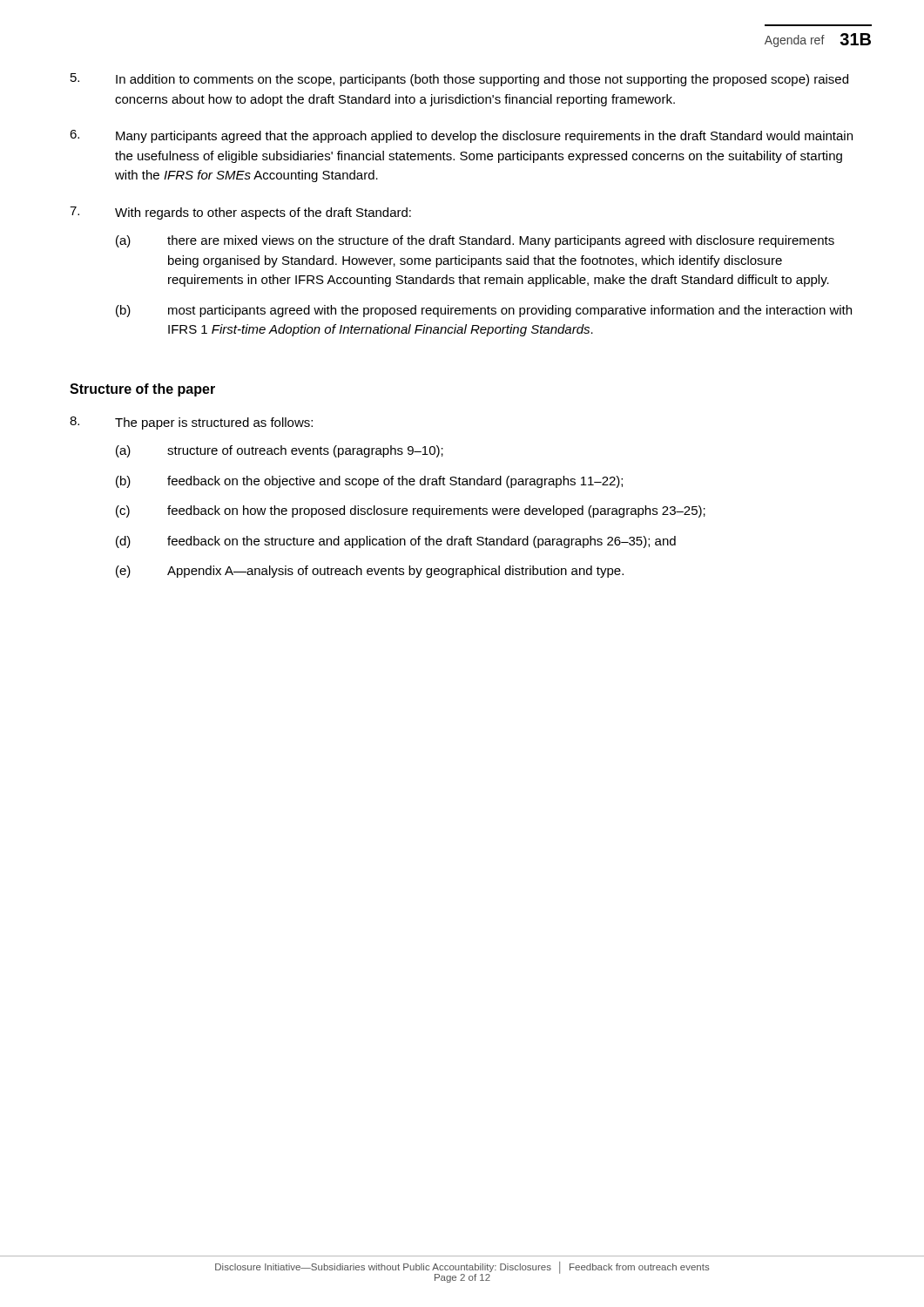Locate the passage starting "8. The paper is structured as follows:"

[x=462, y=502]
